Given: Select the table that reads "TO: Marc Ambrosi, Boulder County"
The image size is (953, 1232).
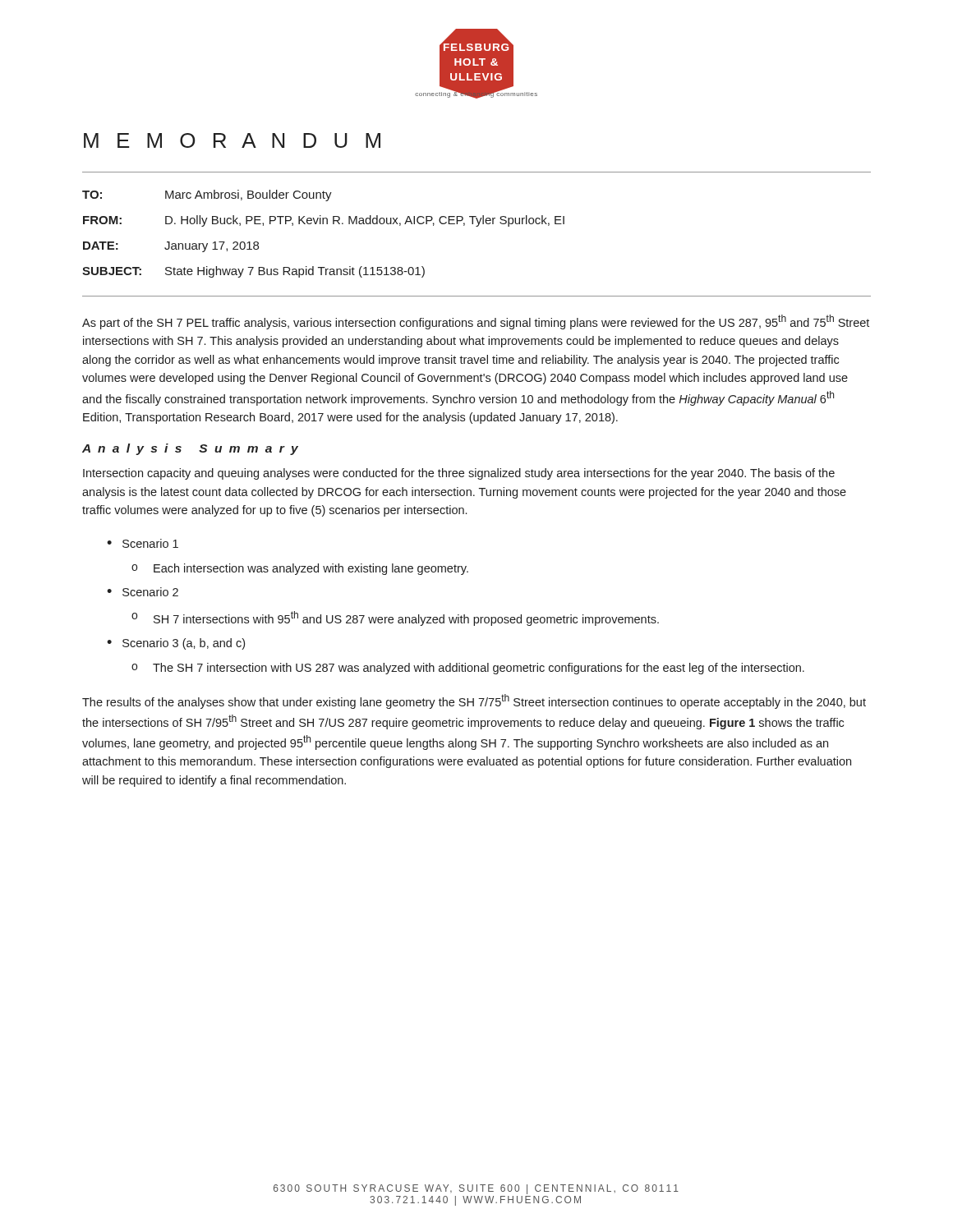Looking at the screenshot, I should click(x=476, y=232).
